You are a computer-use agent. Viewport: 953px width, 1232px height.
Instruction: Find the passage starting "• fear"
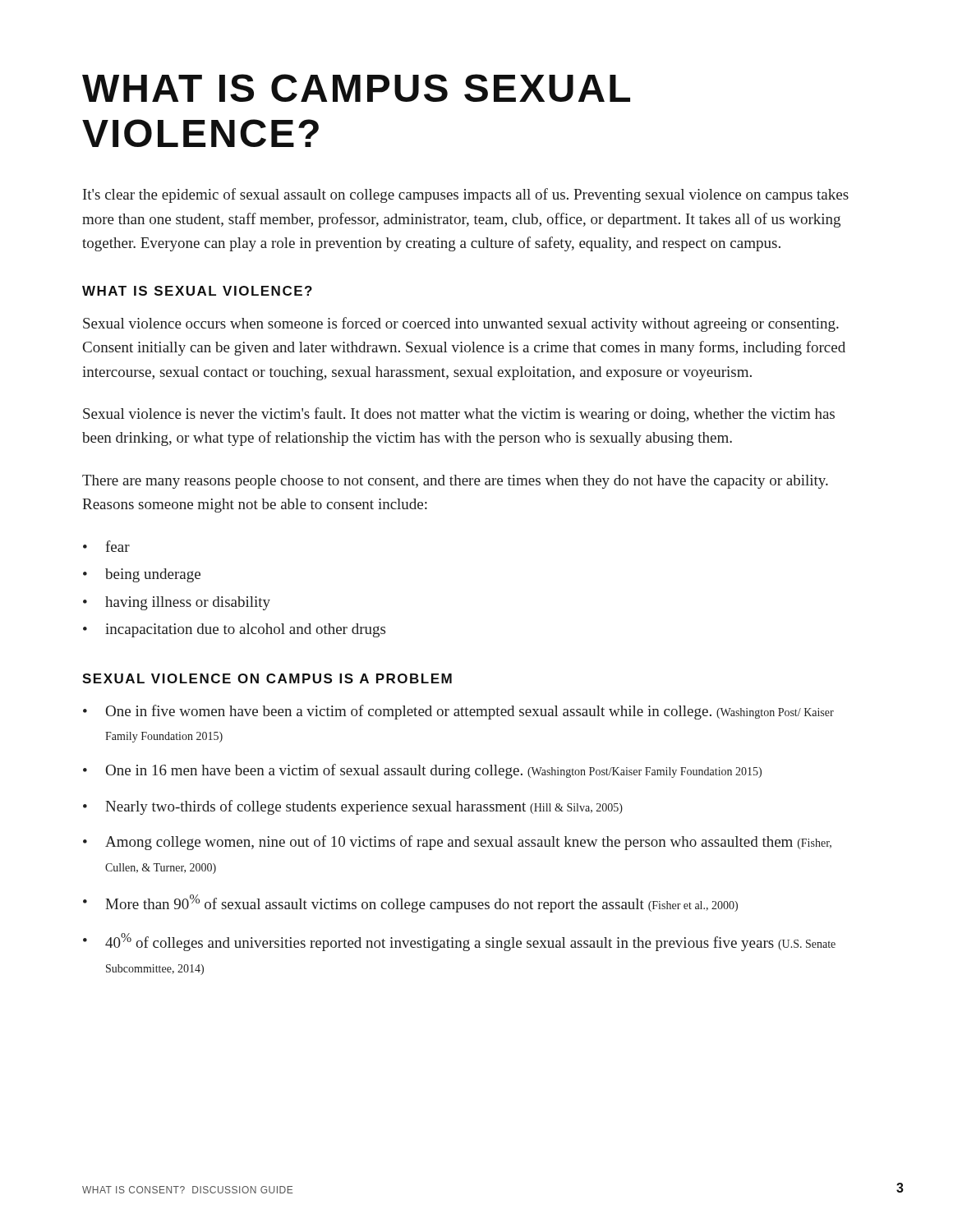pos(106,546)
